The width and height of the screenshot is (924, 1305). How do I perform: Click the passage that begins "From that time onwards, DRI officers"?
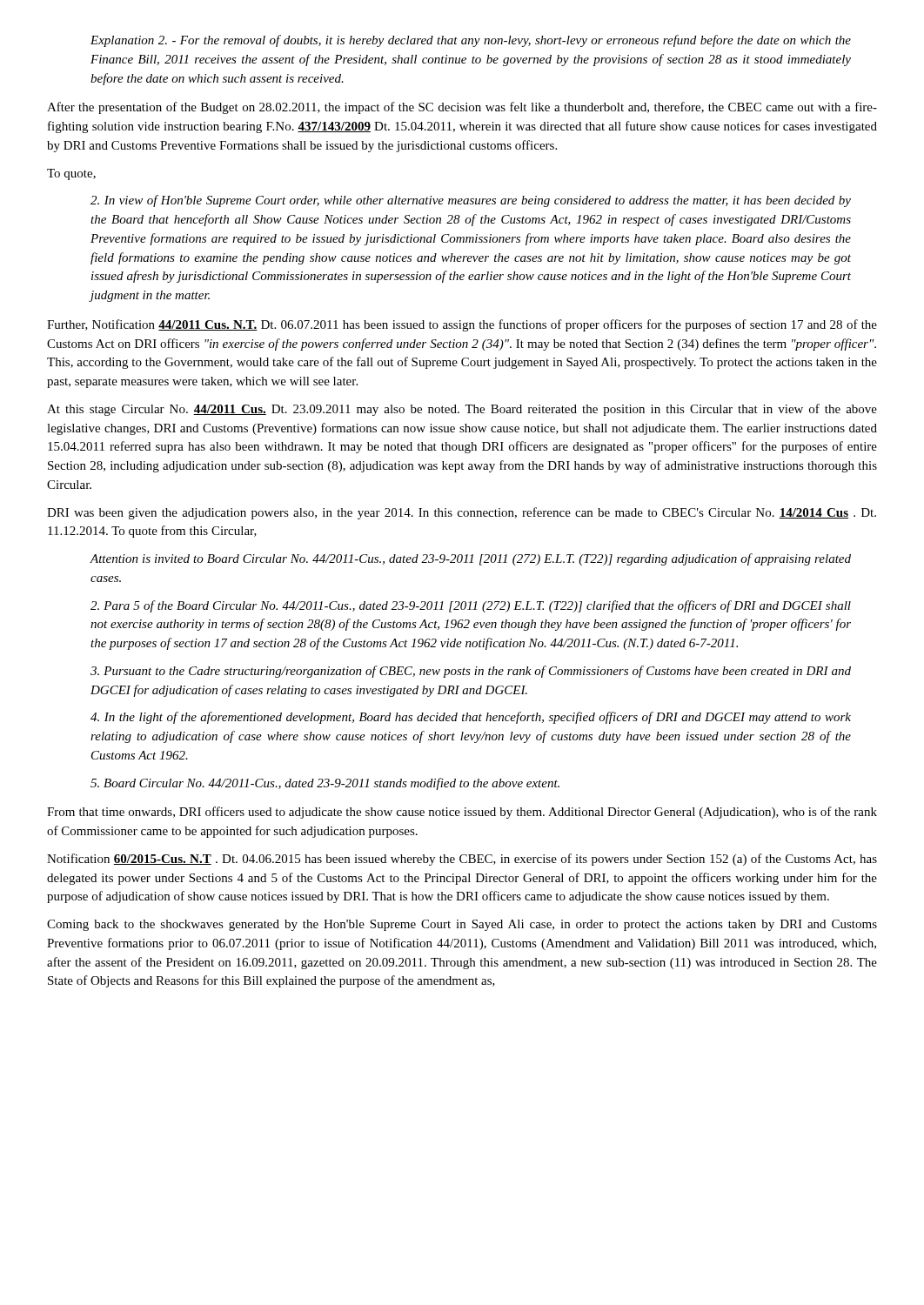pyautogui.click(x=462, y=822)
